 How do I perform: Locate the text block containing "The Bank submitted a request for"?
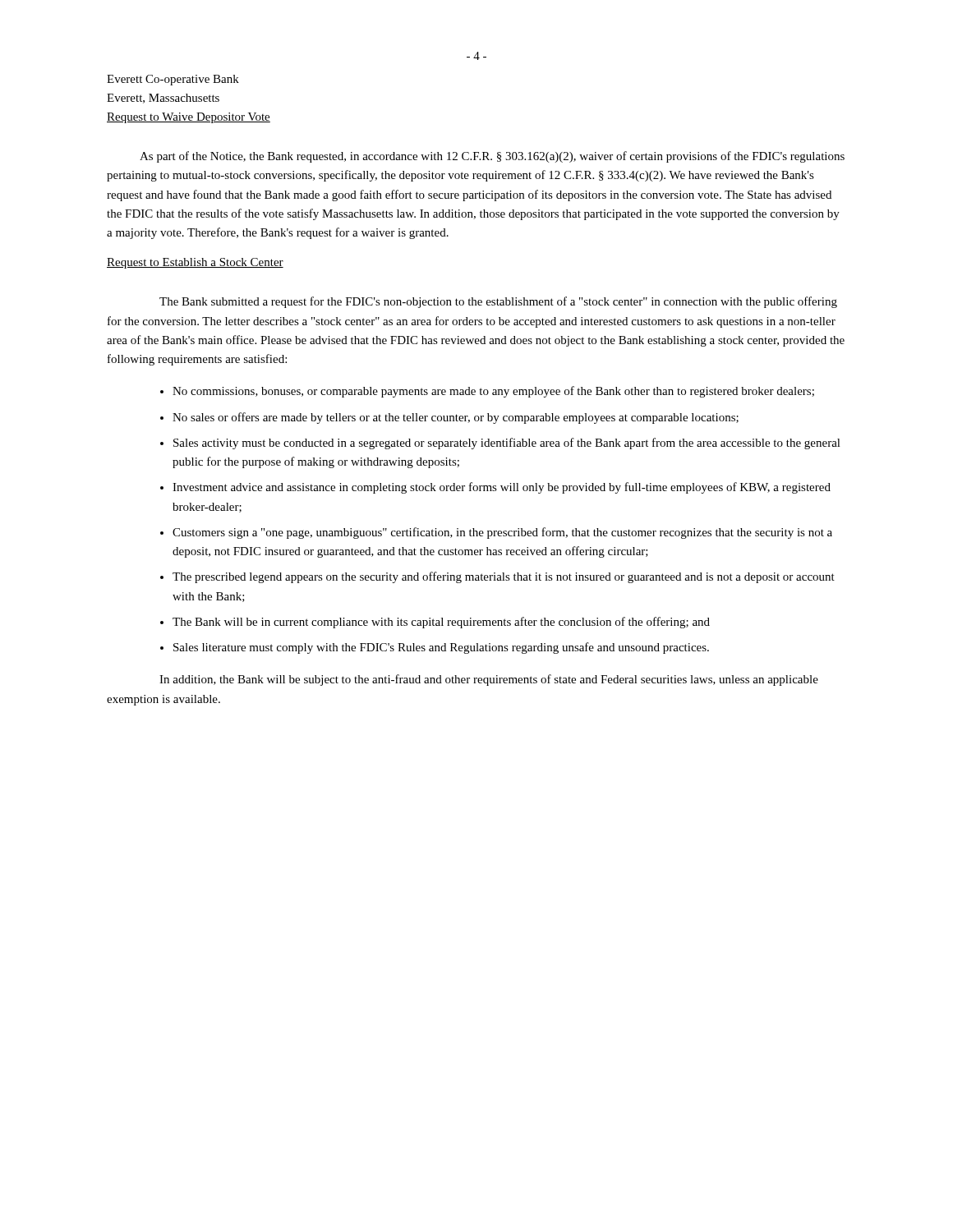pos(476,330)
